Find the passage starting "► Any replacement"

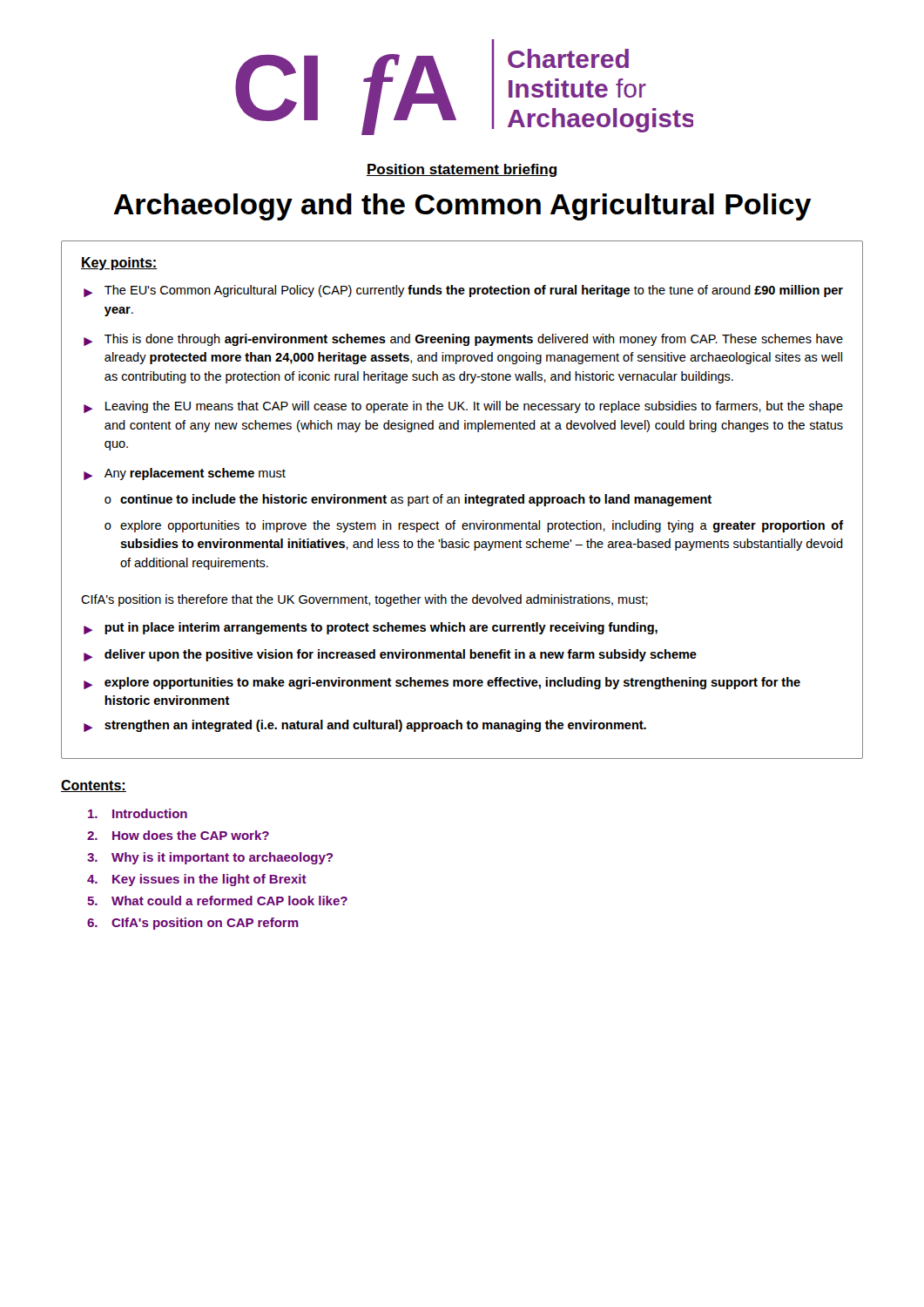462,522
